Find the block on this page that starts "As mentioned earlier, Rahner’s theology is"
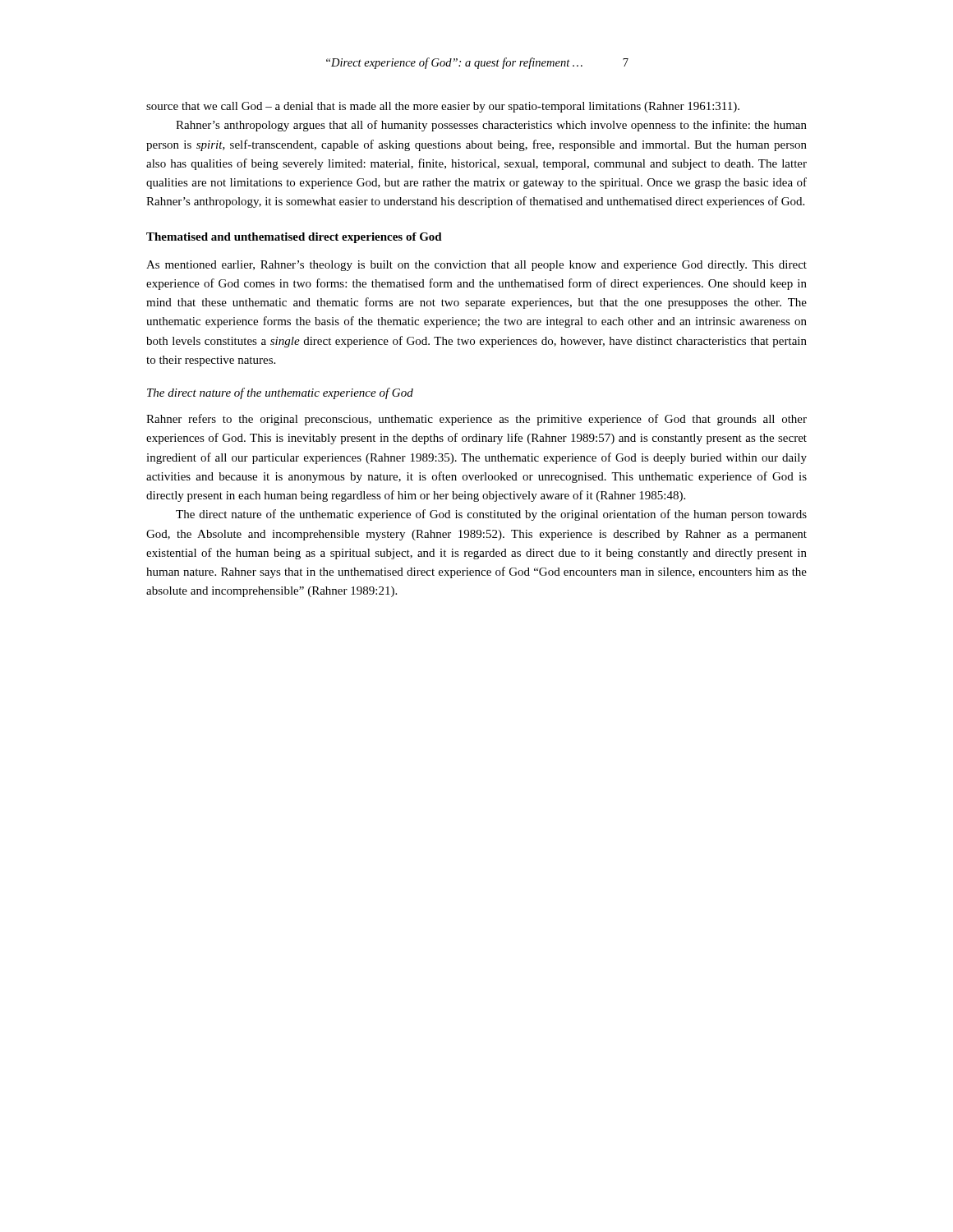953x1232 pixels. (x=476, y=312)
